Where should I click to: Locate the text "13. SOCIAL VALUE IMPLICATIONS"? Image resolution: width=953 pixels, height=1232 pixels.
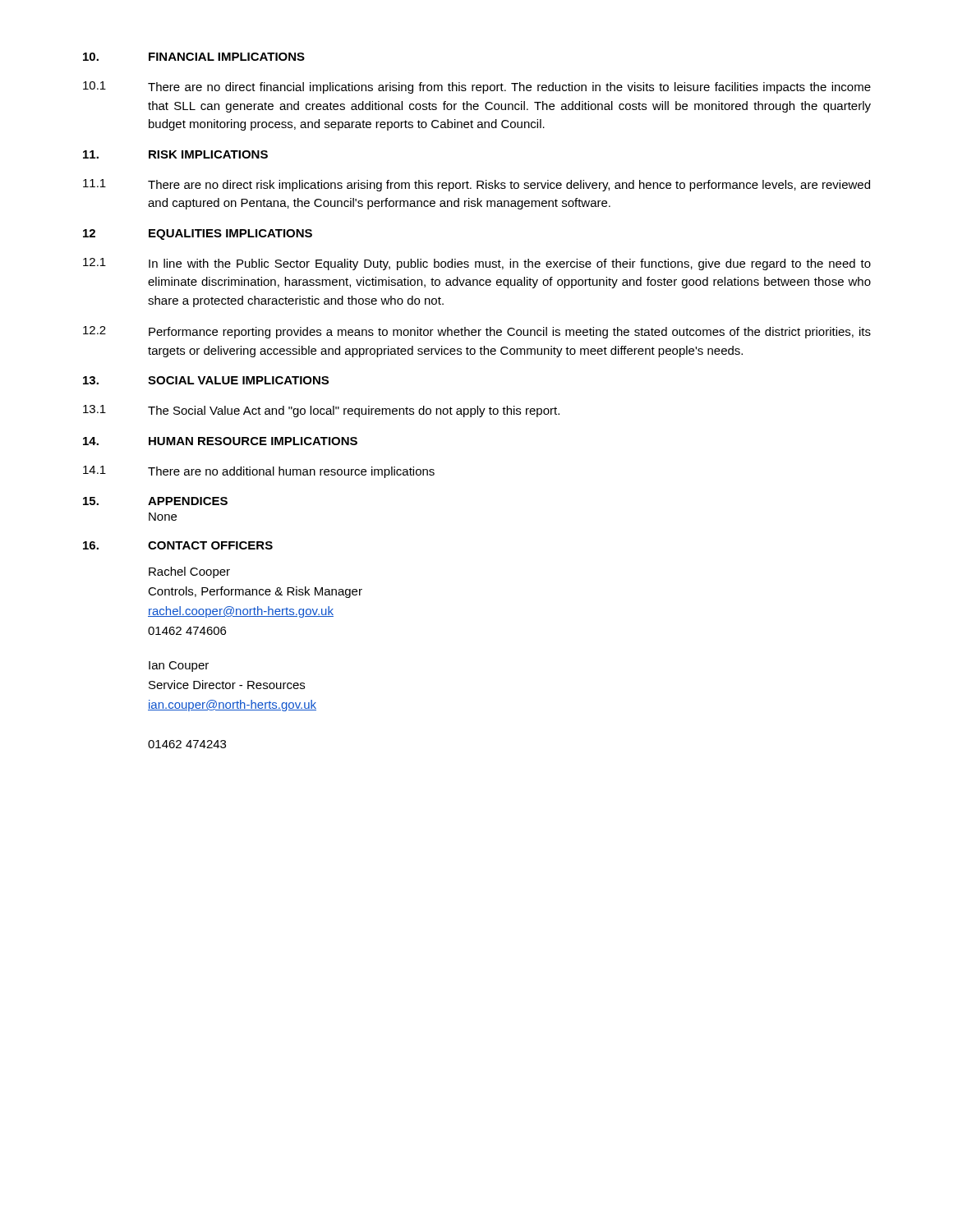coord(206,380)
